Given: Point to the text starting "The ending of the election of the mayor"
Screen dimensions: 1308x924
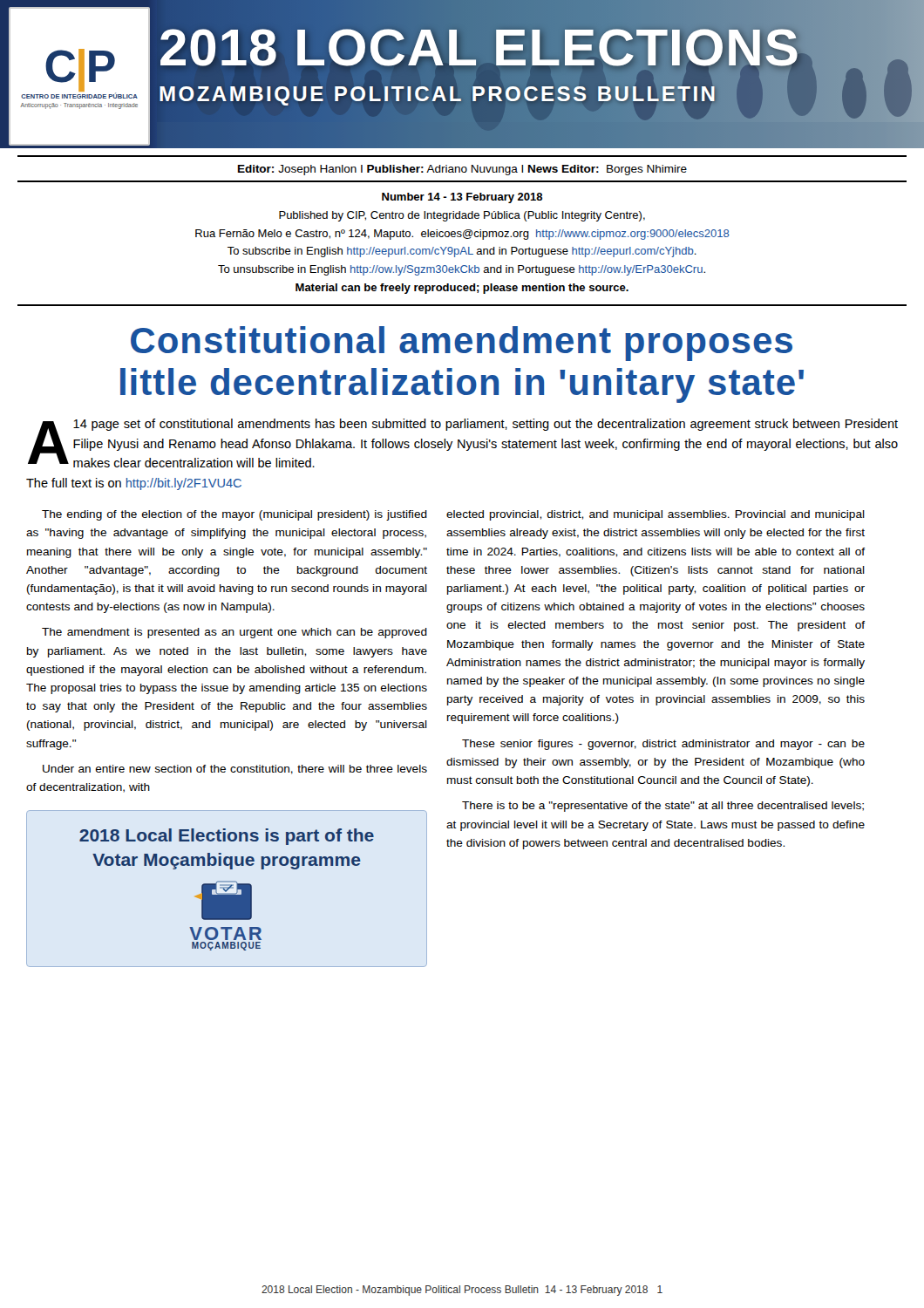Looking at the screenshot, I should click(227, 736).
